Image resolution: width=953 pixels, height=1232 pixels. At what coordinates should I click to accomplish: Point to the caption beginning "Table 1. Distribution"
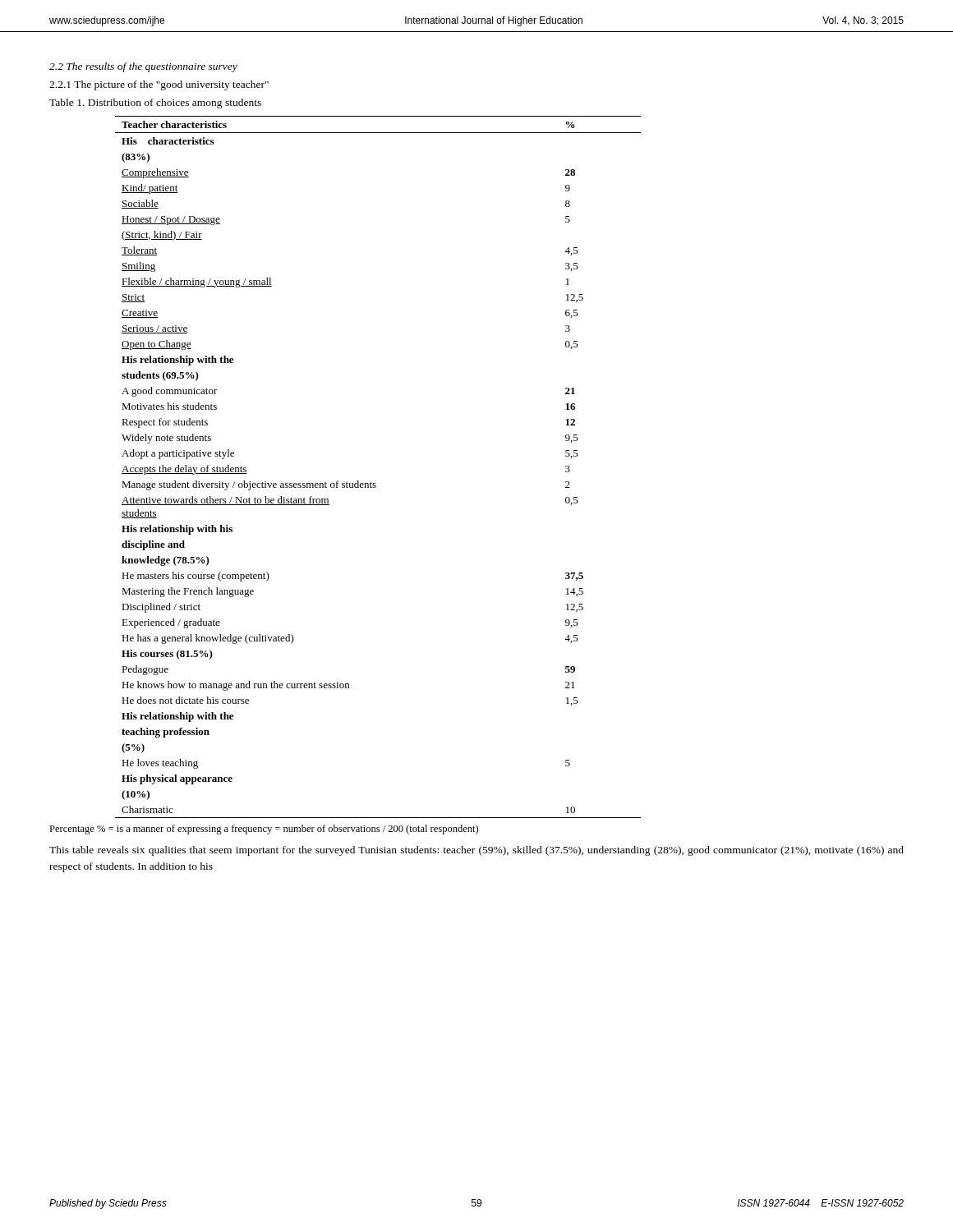point(155,102)
